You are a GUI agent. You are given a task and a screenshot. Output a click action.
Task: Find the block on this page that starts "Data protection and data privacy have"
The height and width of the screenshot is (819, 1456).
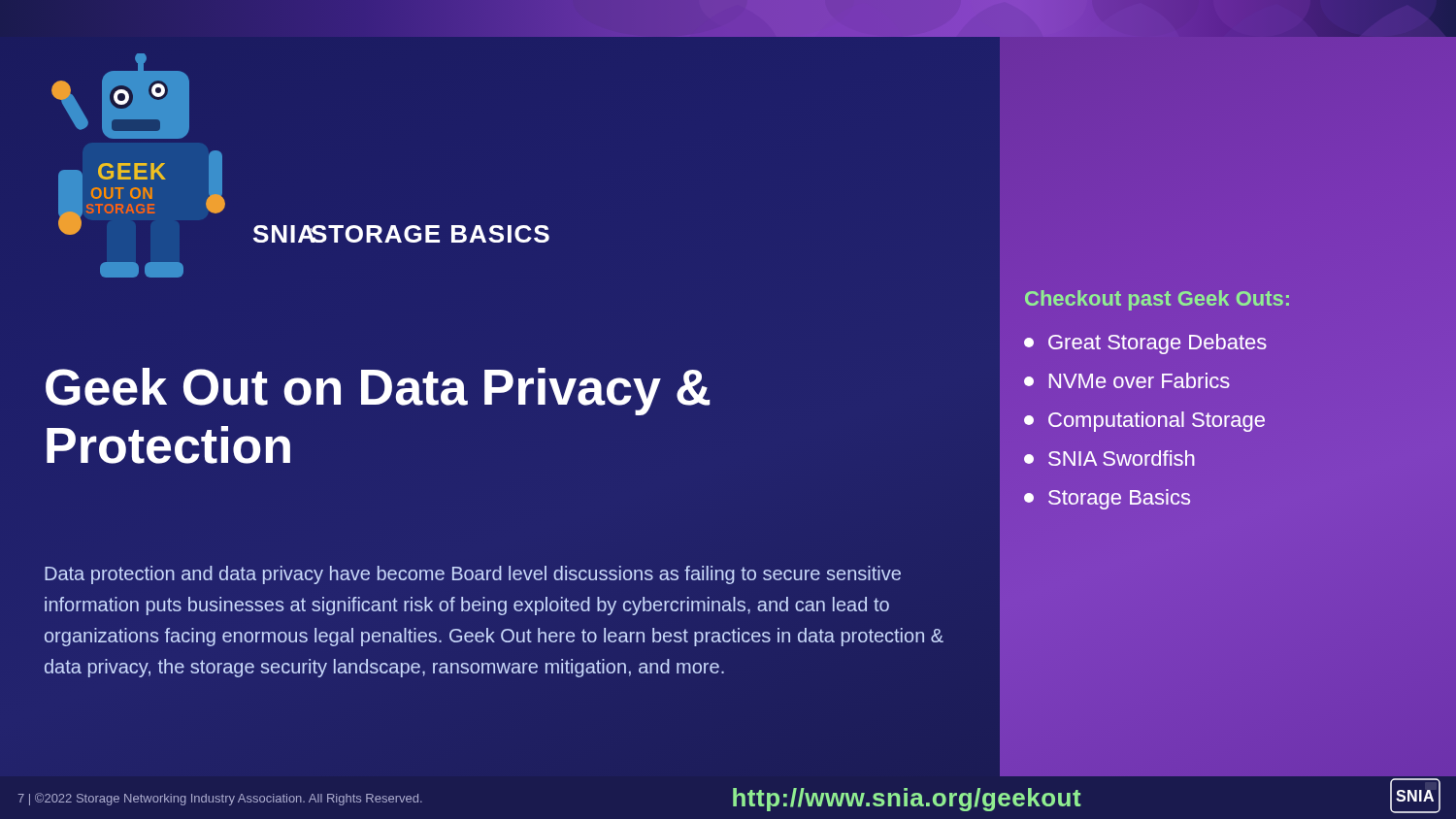click(x=494, y=620)
